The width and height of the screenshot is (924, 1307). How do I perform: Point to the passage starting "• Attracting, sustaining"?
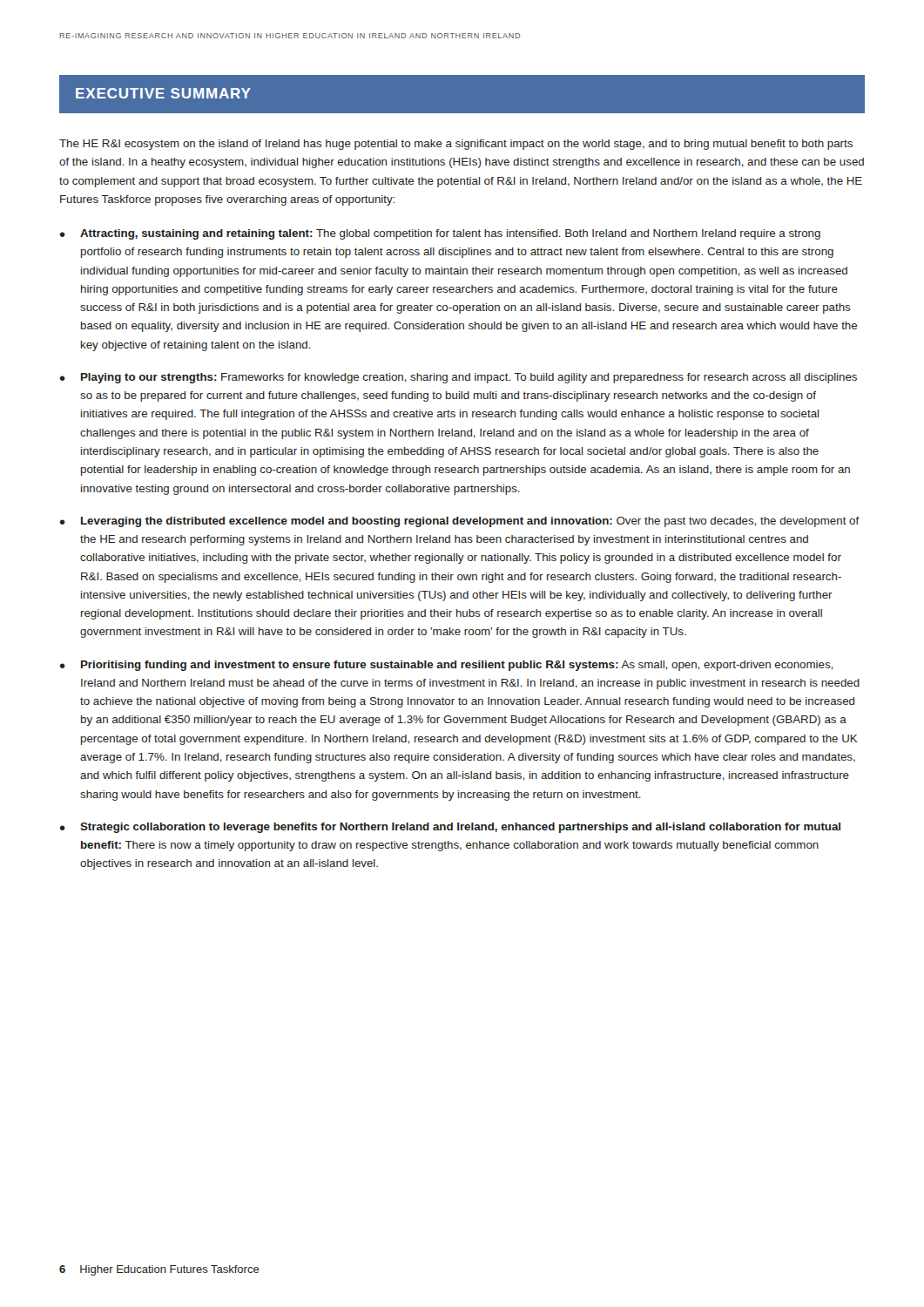[x=462, y=289]
